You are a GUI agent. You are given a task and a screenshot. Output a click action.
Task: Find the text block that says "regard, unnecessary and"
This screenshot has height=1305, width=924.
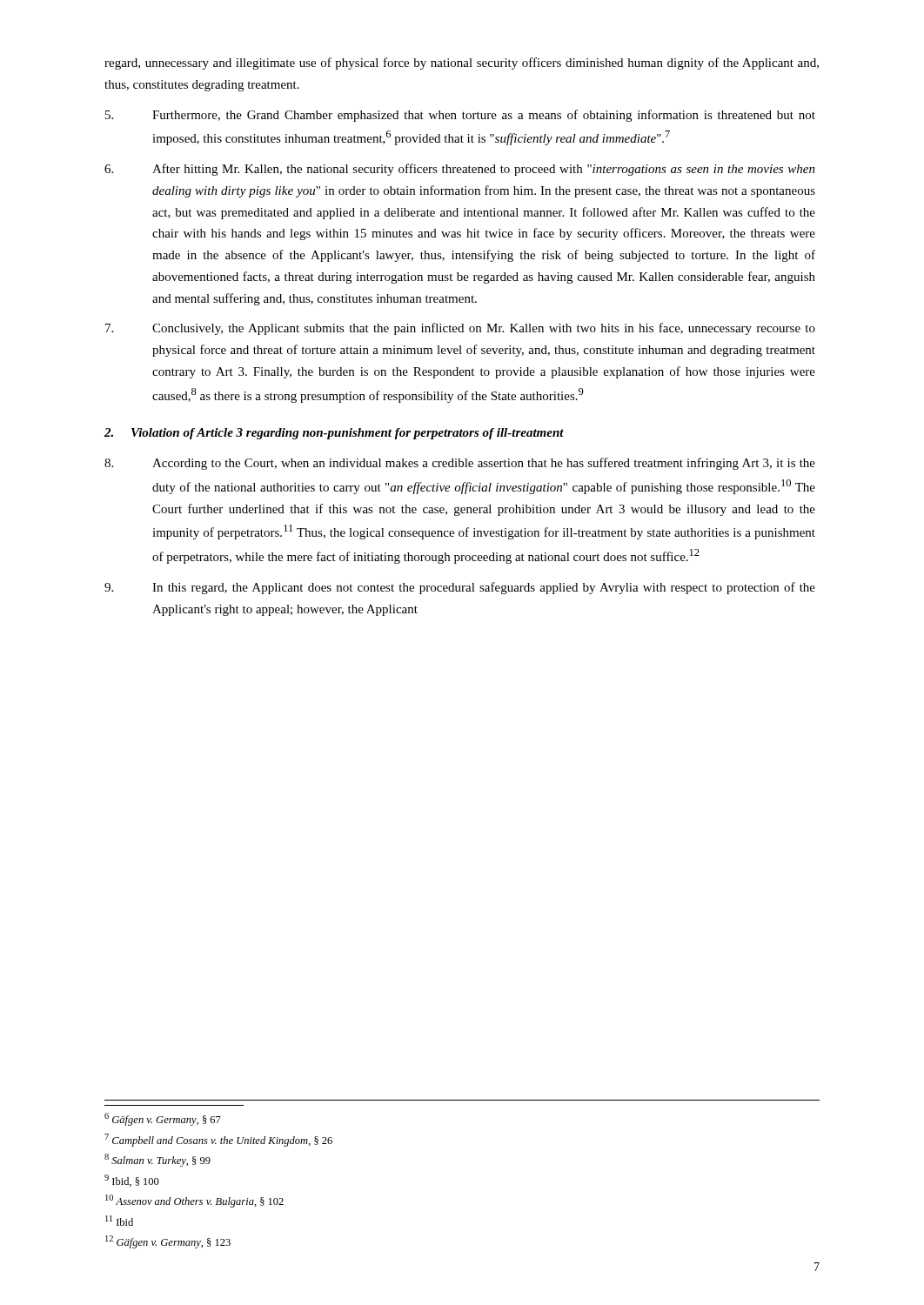pos(462,73)
